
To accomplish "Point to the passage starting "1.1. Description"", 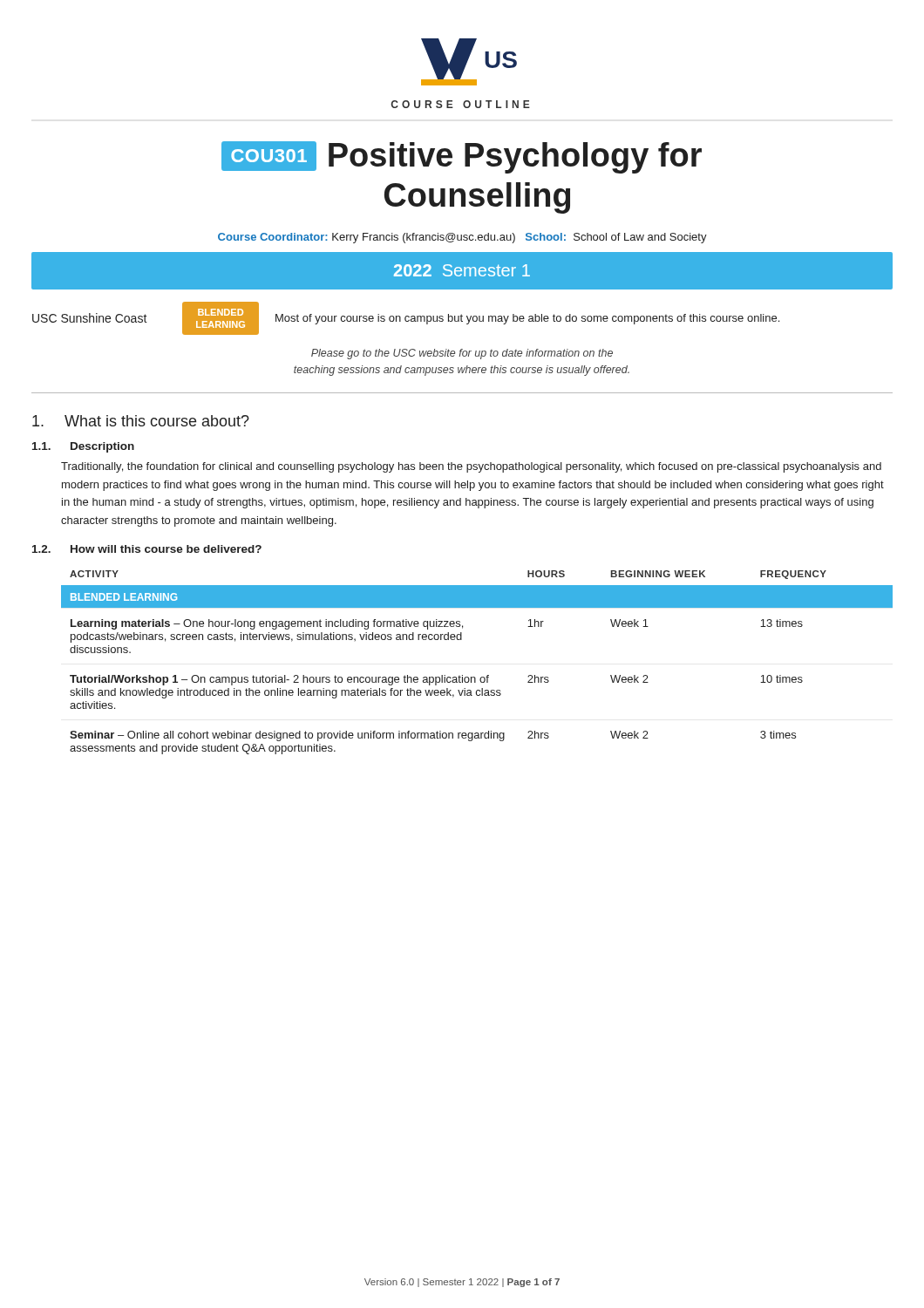I will click(83, 446).
